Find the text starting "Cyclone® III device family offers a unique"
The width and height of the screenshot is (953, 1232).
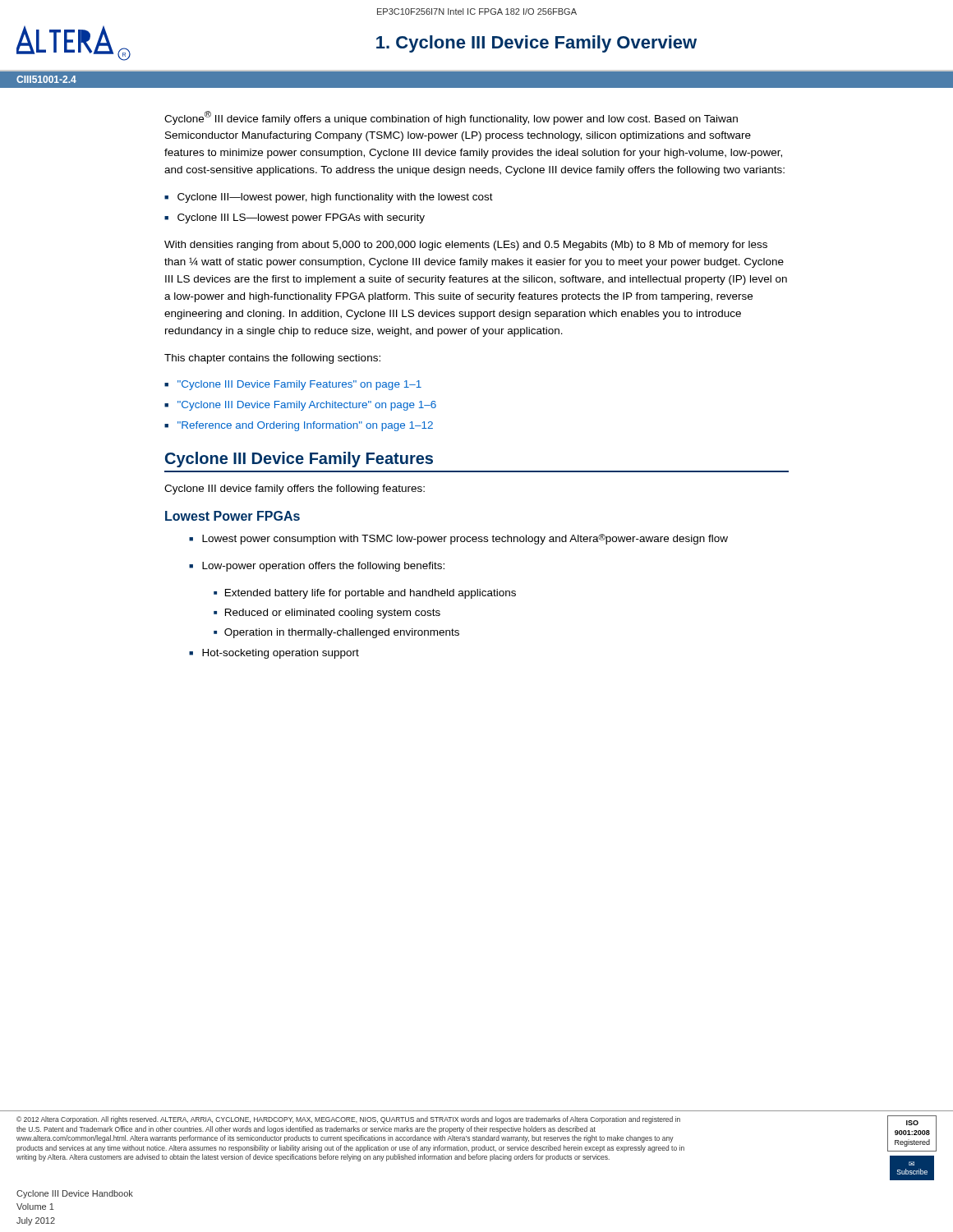[476, 143]
